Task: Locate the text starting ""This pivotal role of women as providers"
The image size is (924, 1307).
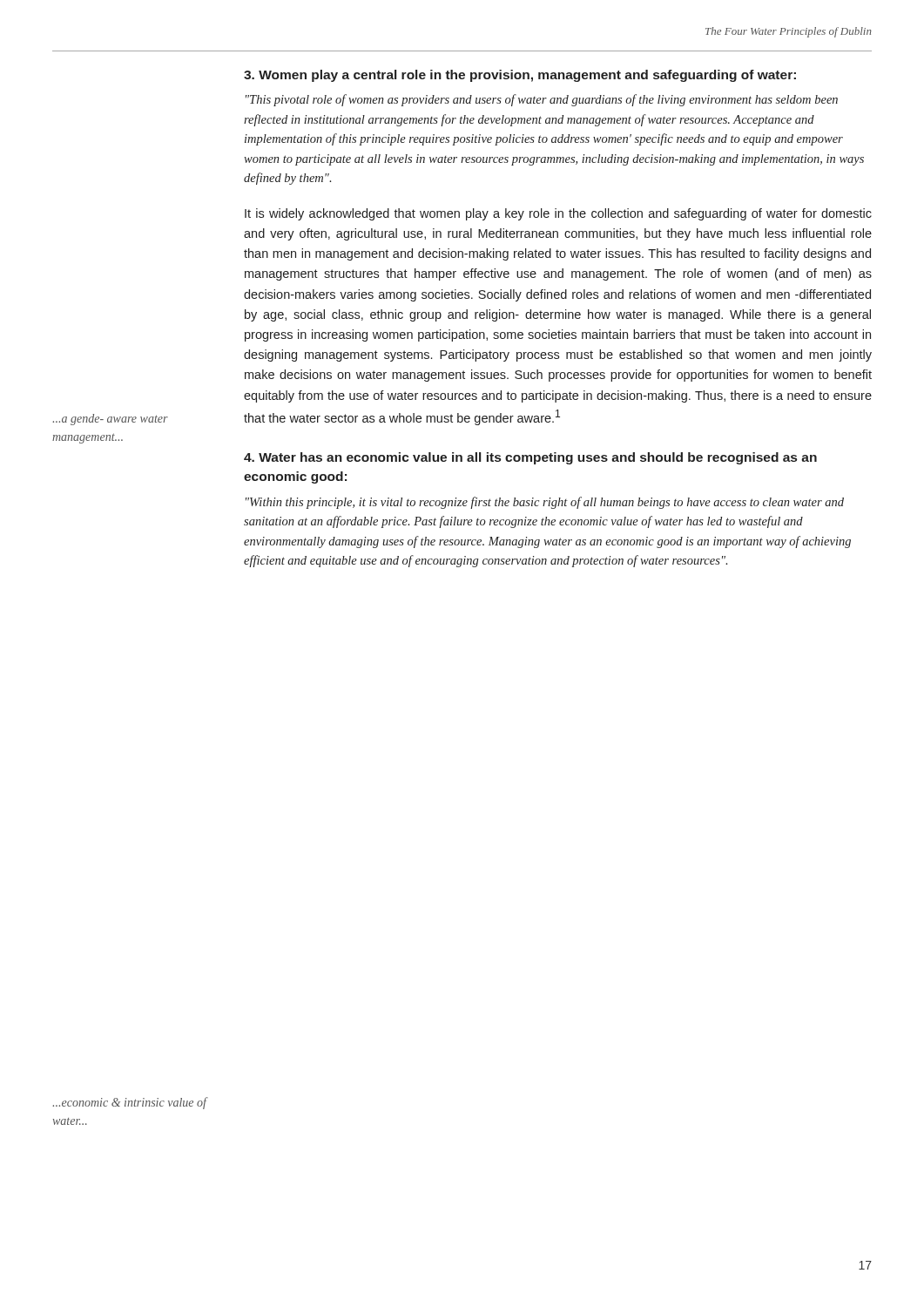Action: coord(554,139)
